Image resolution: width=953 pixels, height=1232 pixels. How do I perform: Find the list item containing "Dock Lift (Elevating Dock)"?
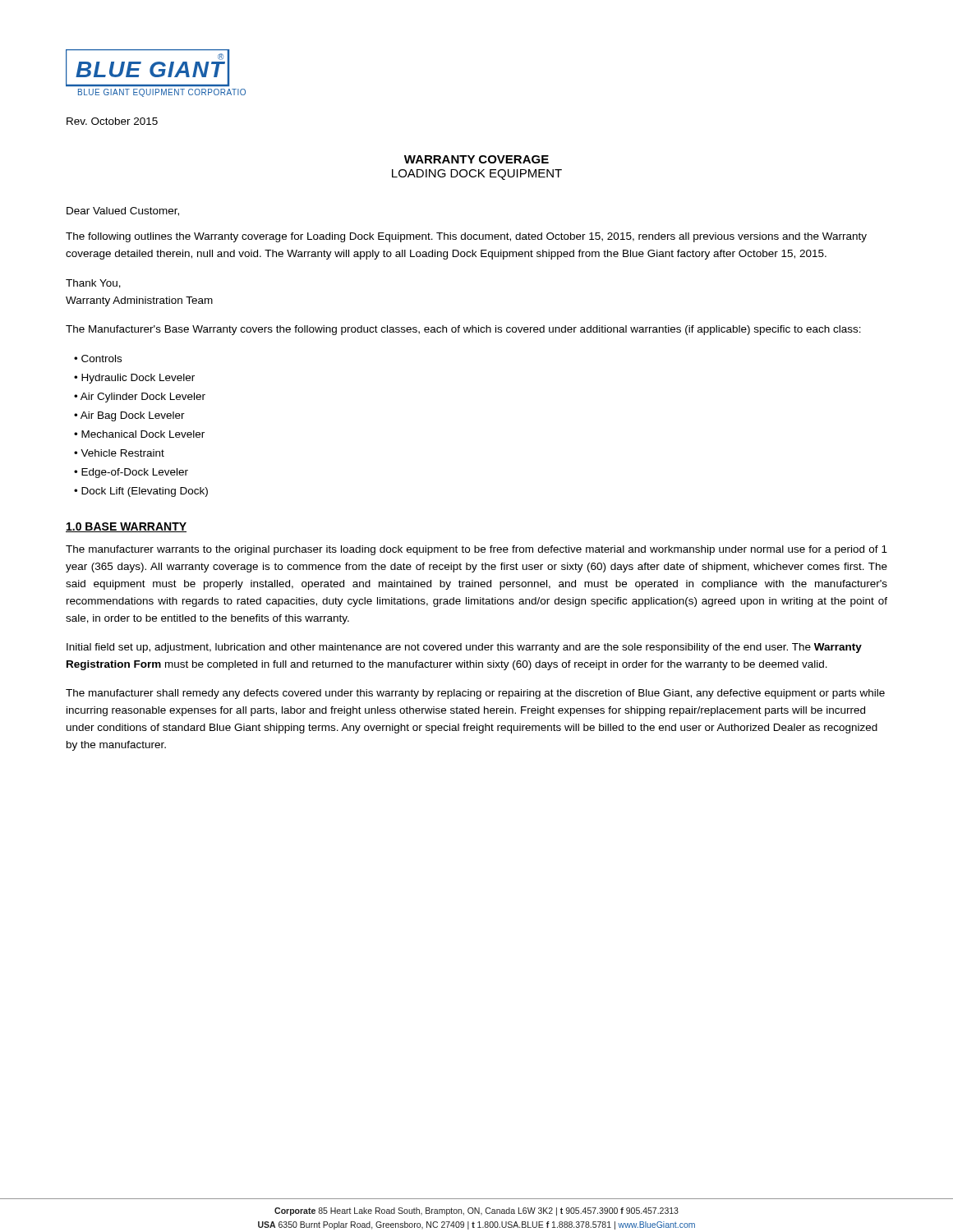click(145, 490)
